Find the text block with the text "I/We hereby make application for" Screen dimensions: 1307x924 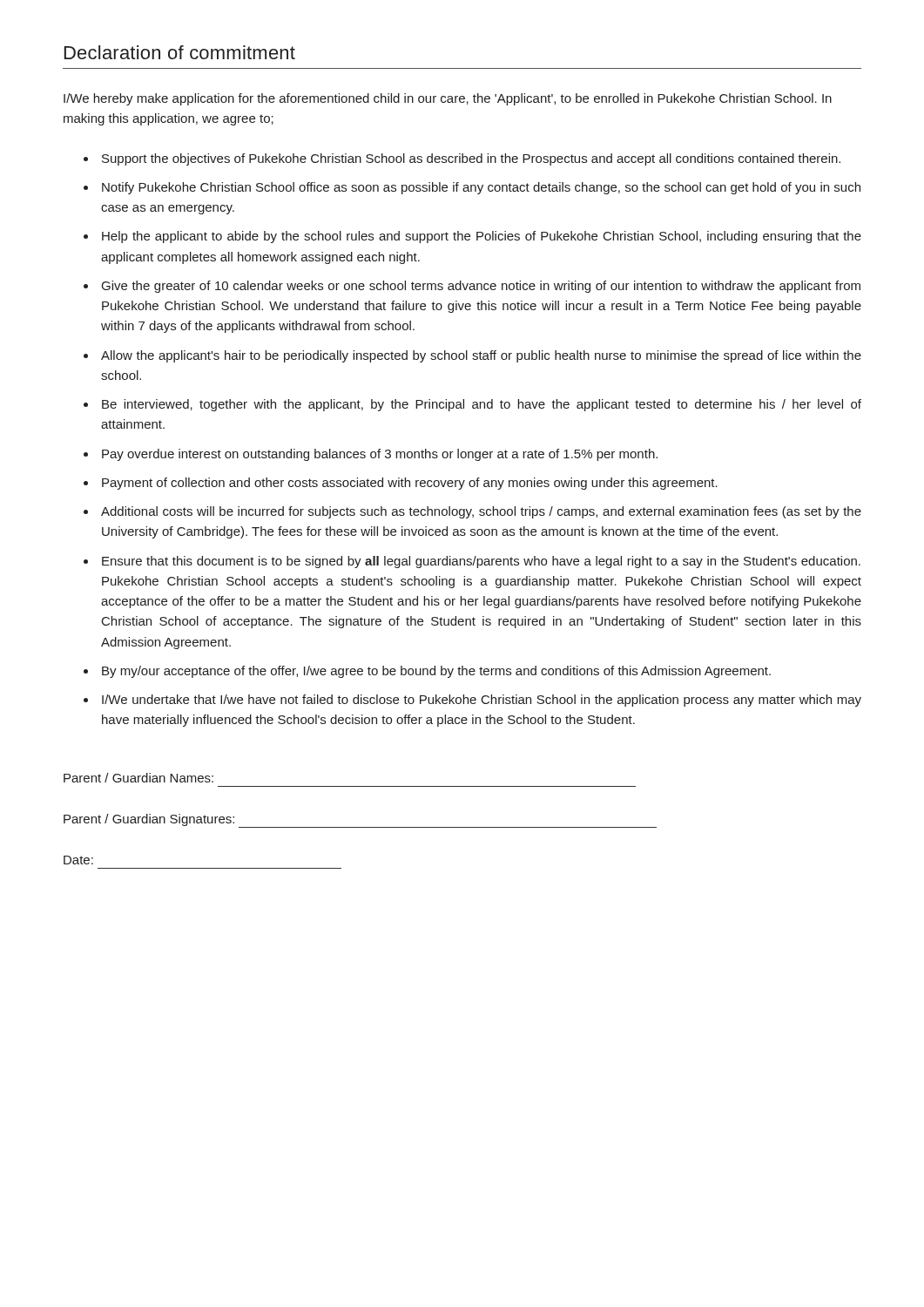(x=447, y=108)
